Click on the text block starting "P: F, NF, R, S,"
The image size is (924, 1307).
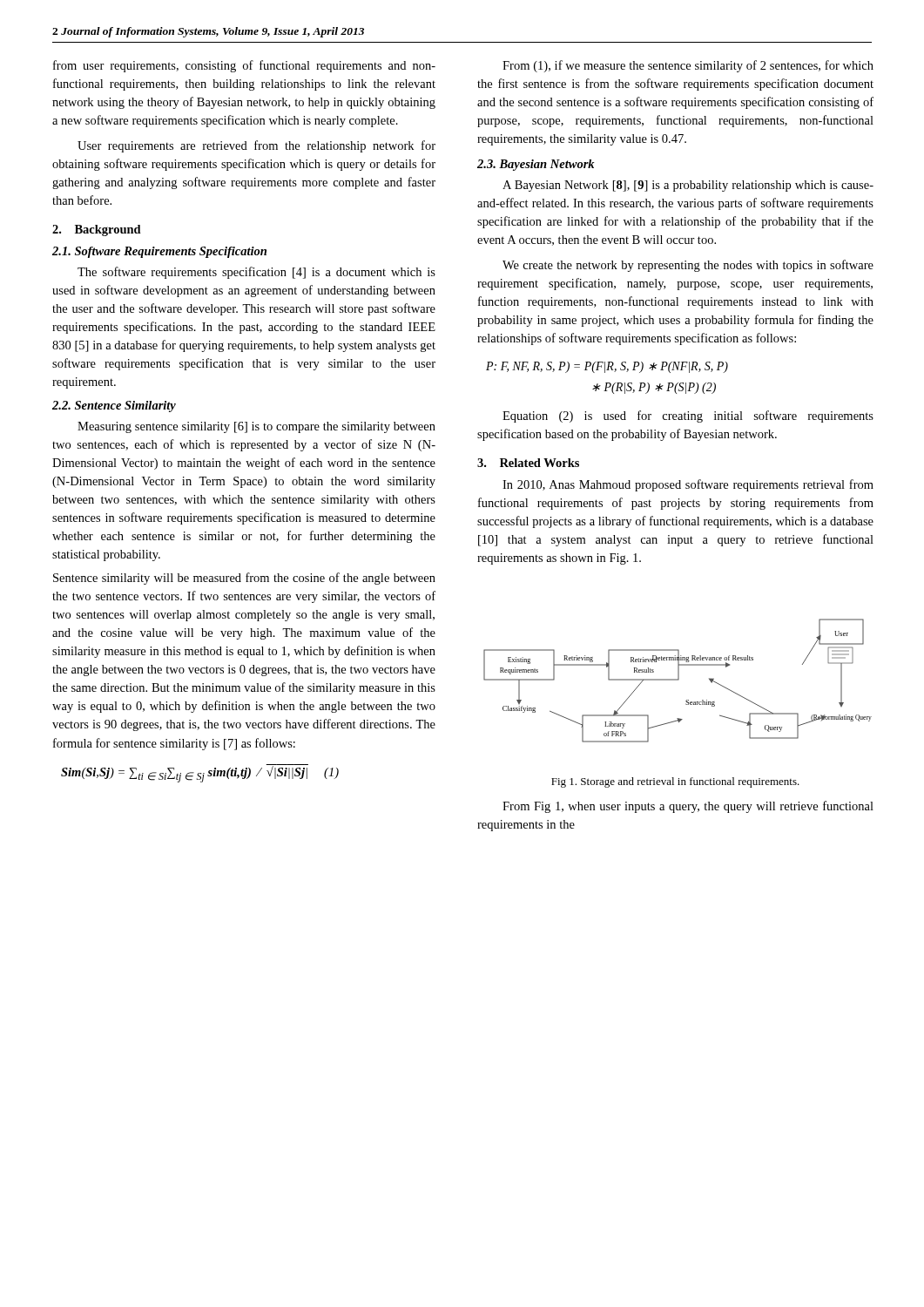607,377
